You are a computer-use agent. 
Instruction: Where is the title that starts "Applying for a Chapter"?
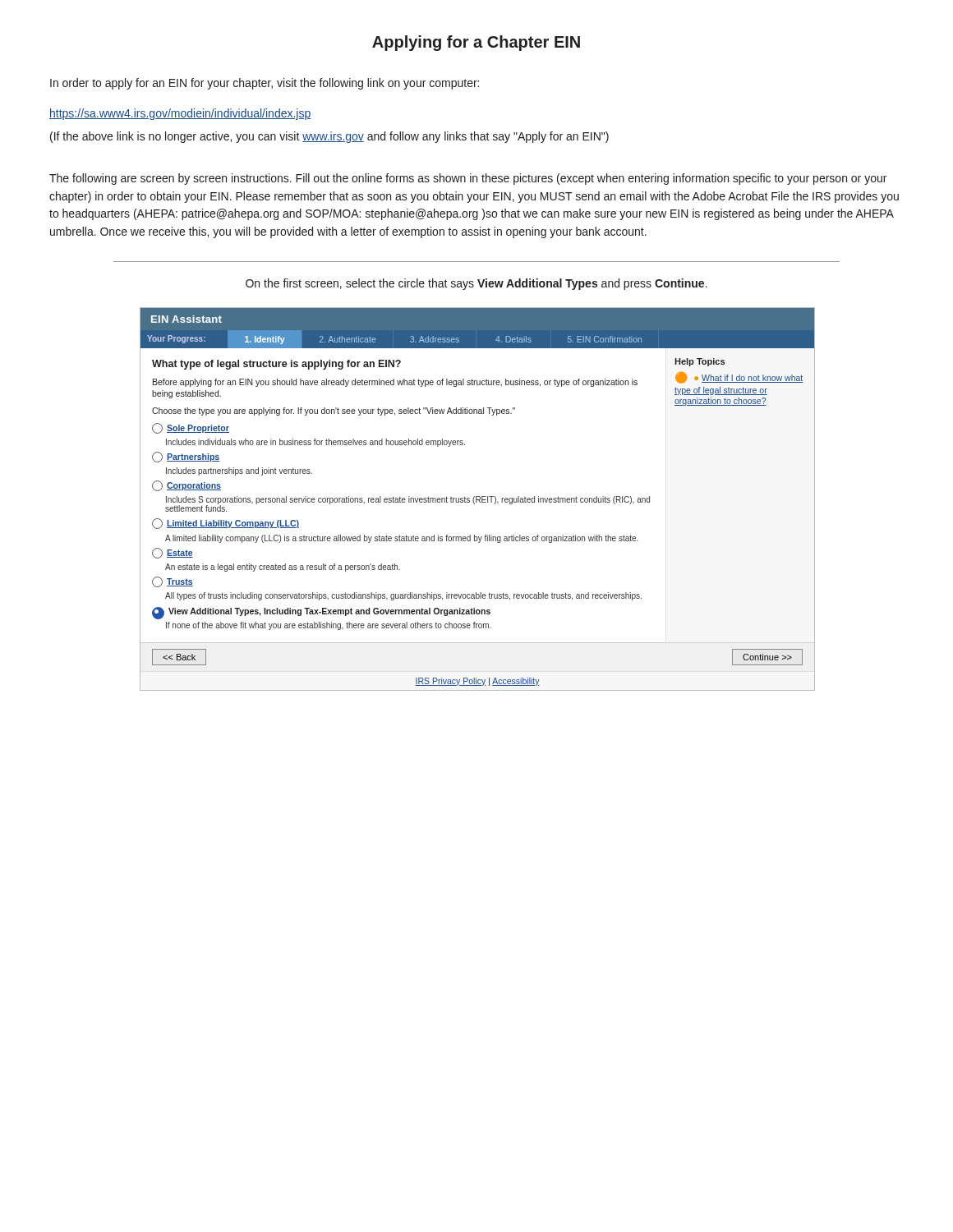pos(476,42)
